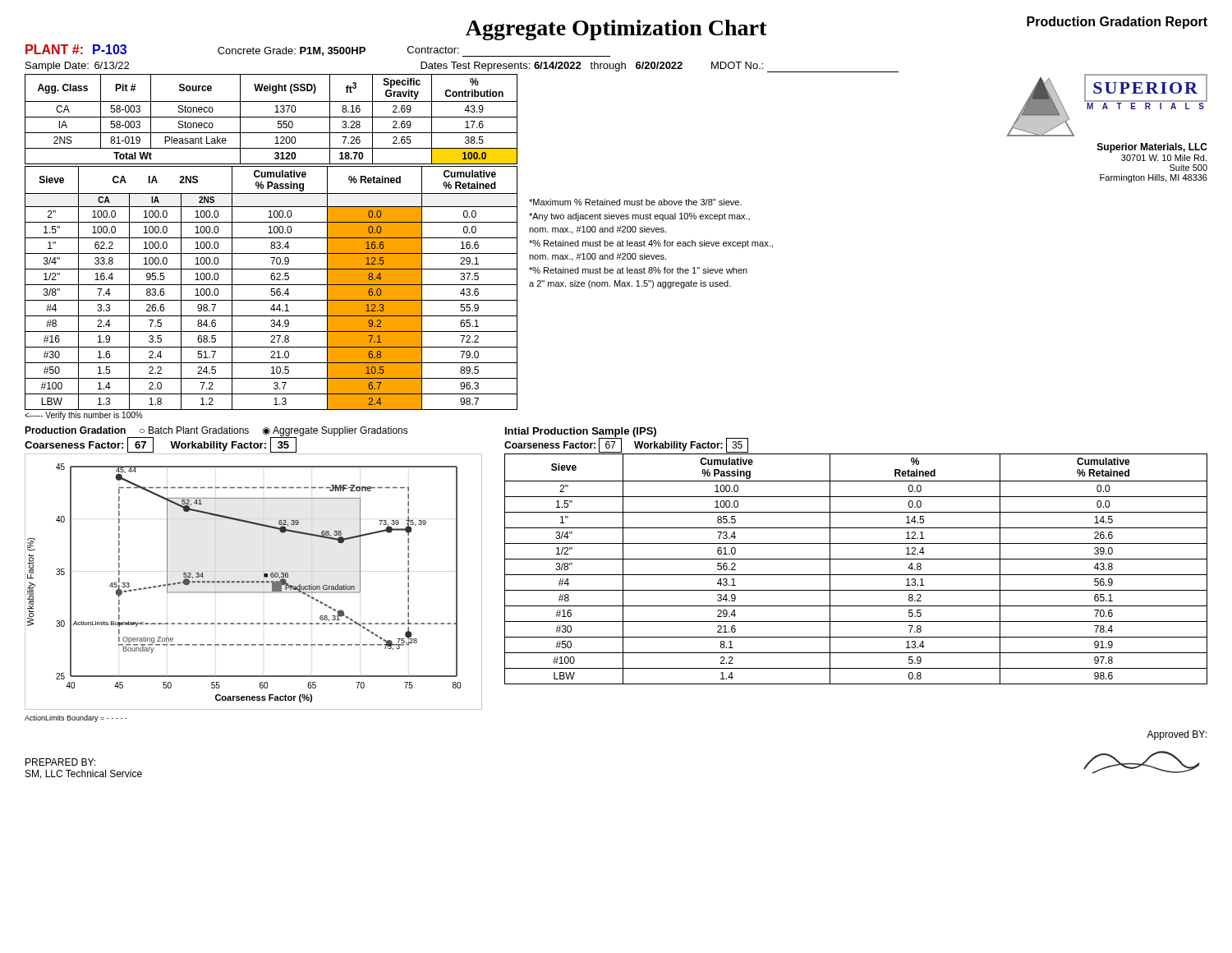This screenshot has width=1232, height=953.
Task: Navigate to the element starting "PLANT #: P-103 Concrete Grade: P1M, 3500HP Contractor:"
Action: 318,50
